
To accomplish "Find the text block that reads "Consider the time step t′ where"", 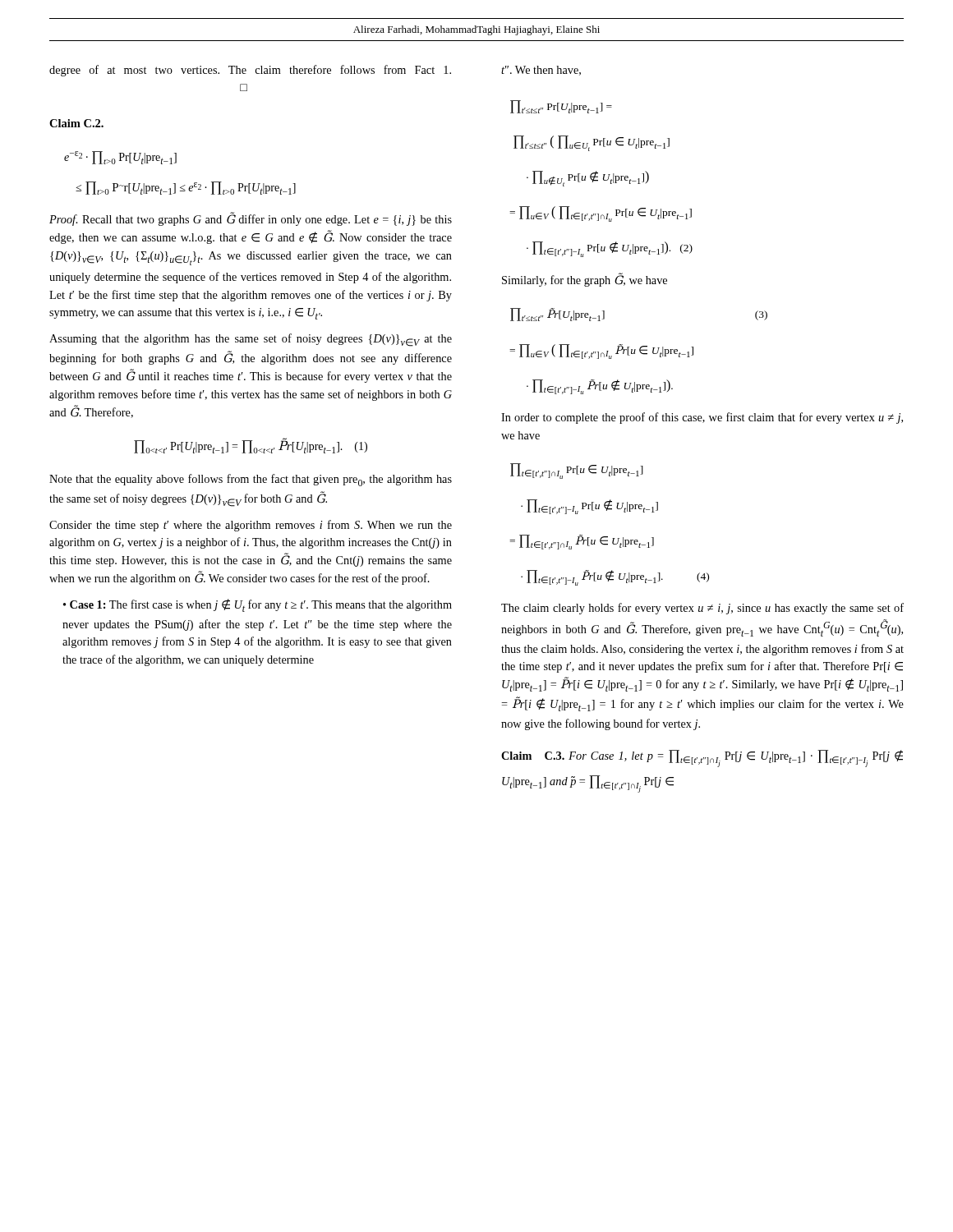I will [251, 551].
